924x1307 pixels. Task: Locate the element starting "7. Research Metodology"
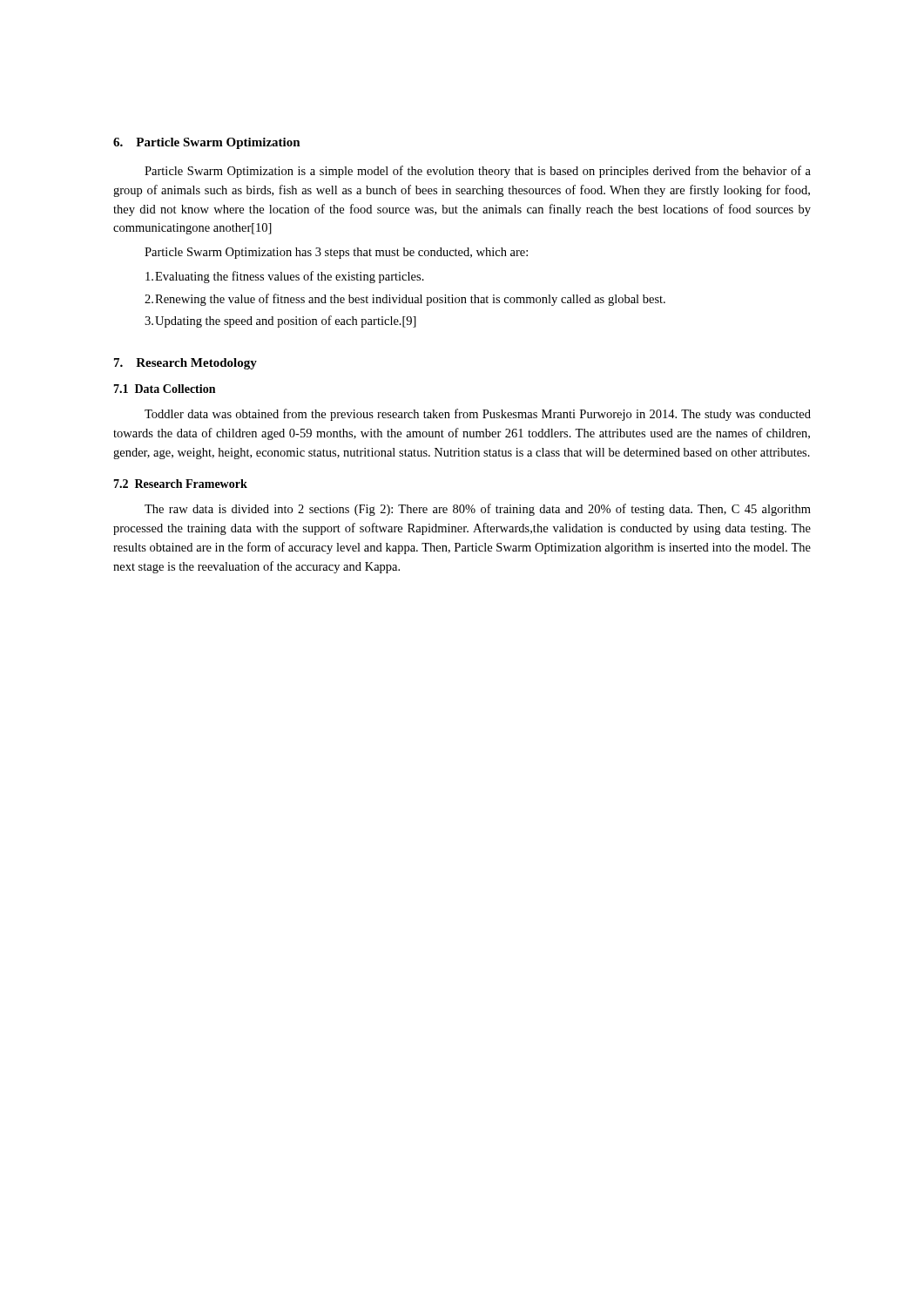pyautogui.click(x=185, y=362)
